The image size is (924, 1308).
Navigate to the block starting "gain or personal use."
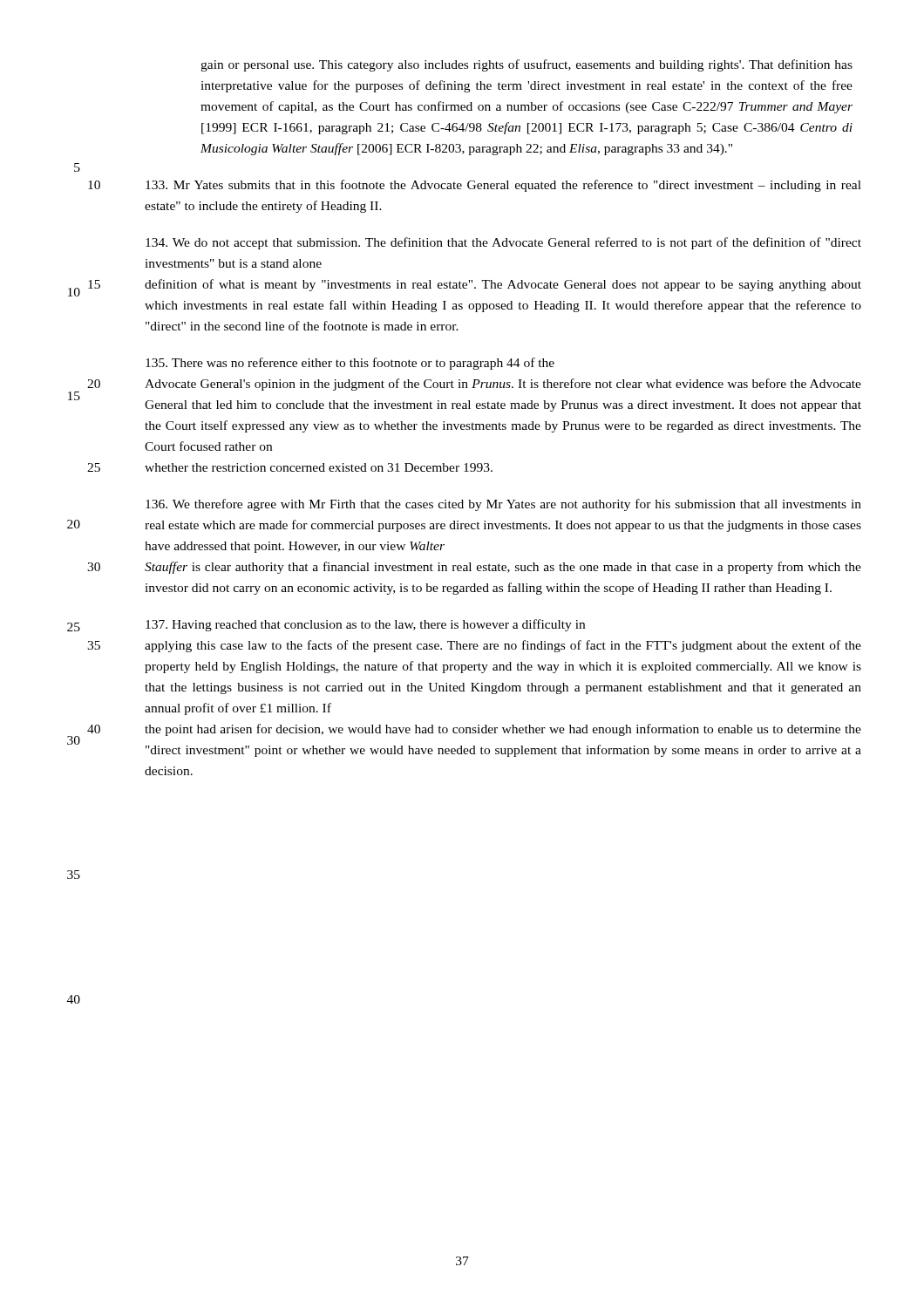click(x=526, y=106)
